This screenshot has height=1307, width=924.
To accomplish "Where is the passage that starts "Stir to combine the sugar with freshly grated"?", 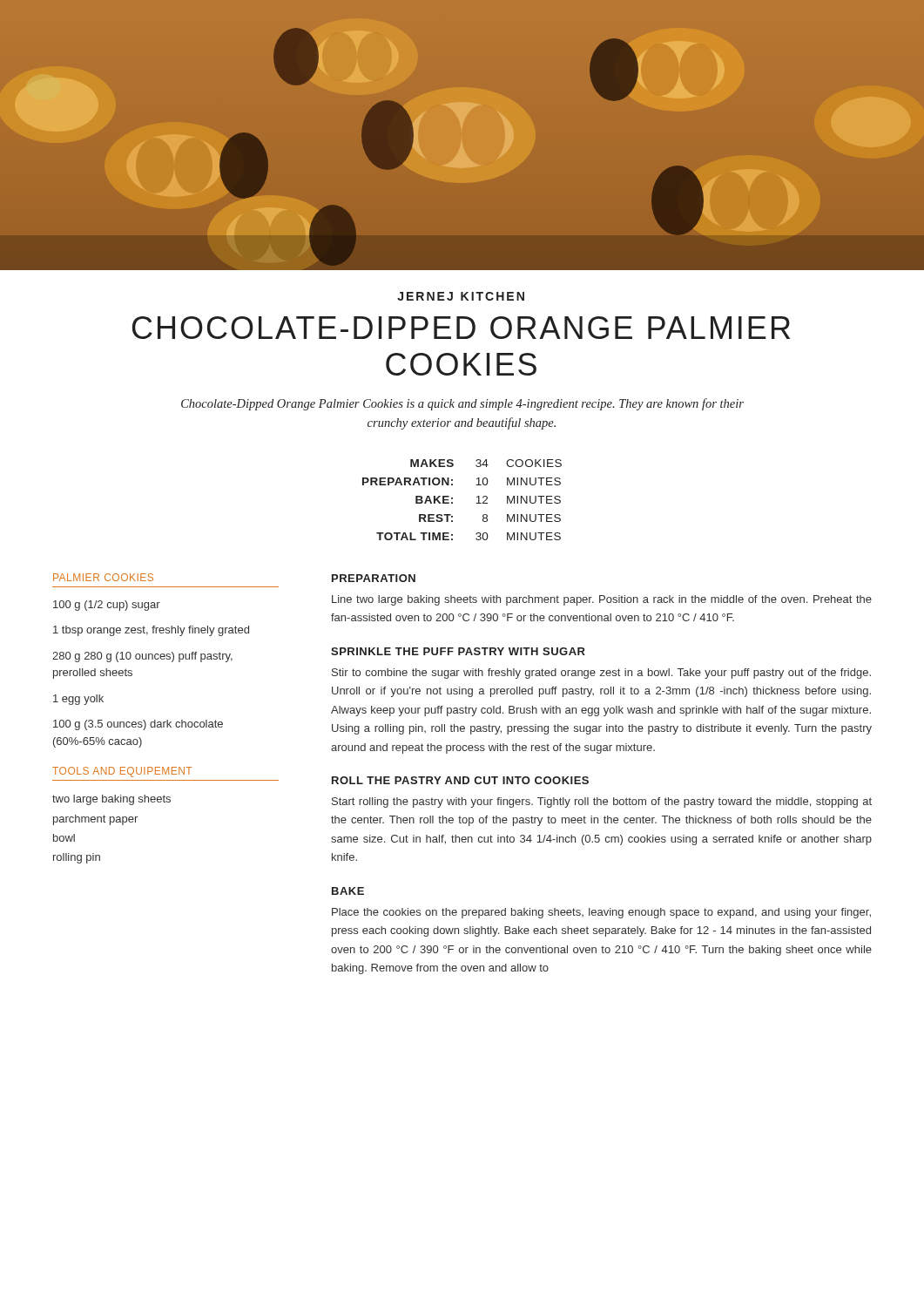I will click(x=601, y=709).
